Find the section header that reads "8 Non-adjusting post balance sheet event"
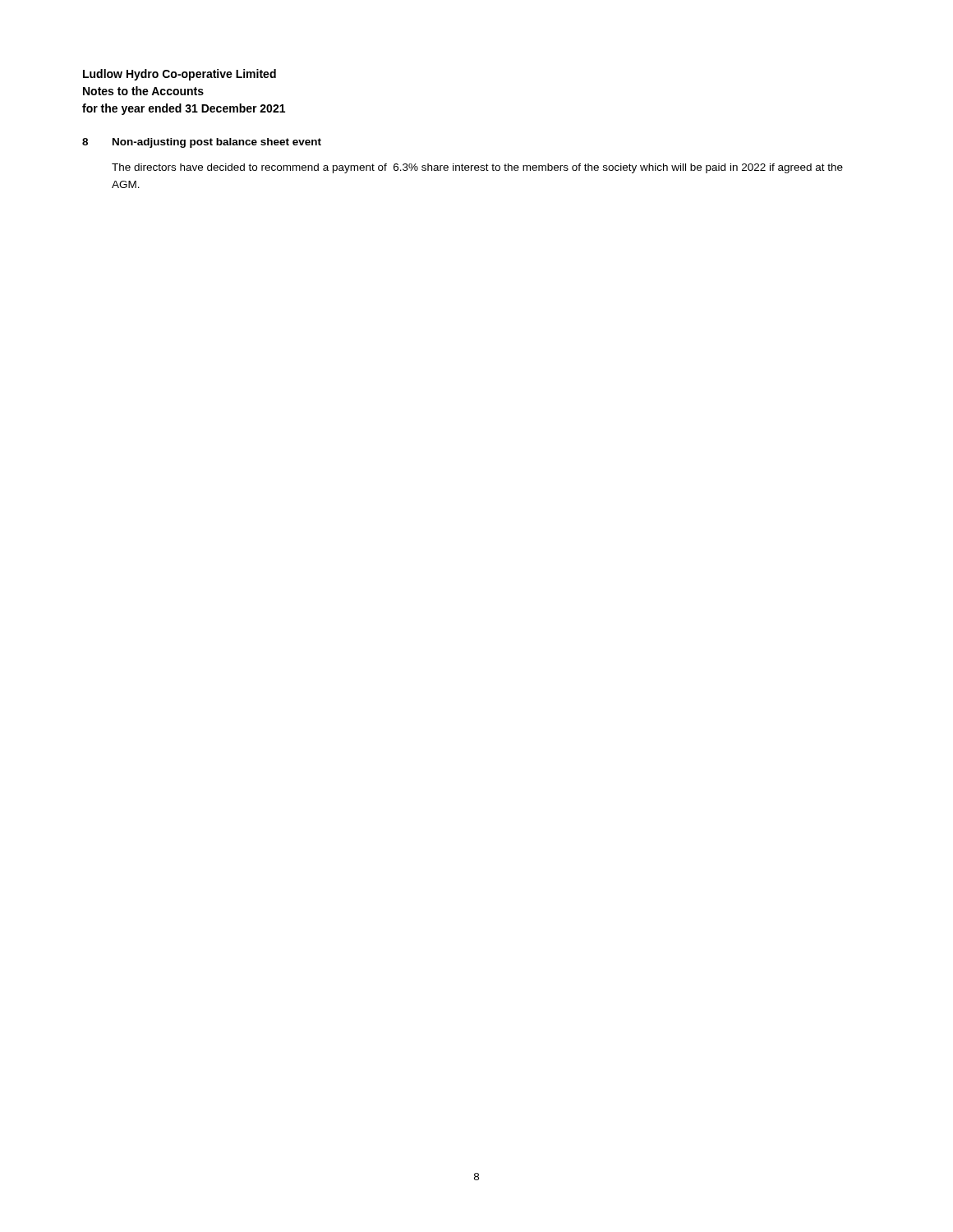953x1232 pixels. coord(202,142)
